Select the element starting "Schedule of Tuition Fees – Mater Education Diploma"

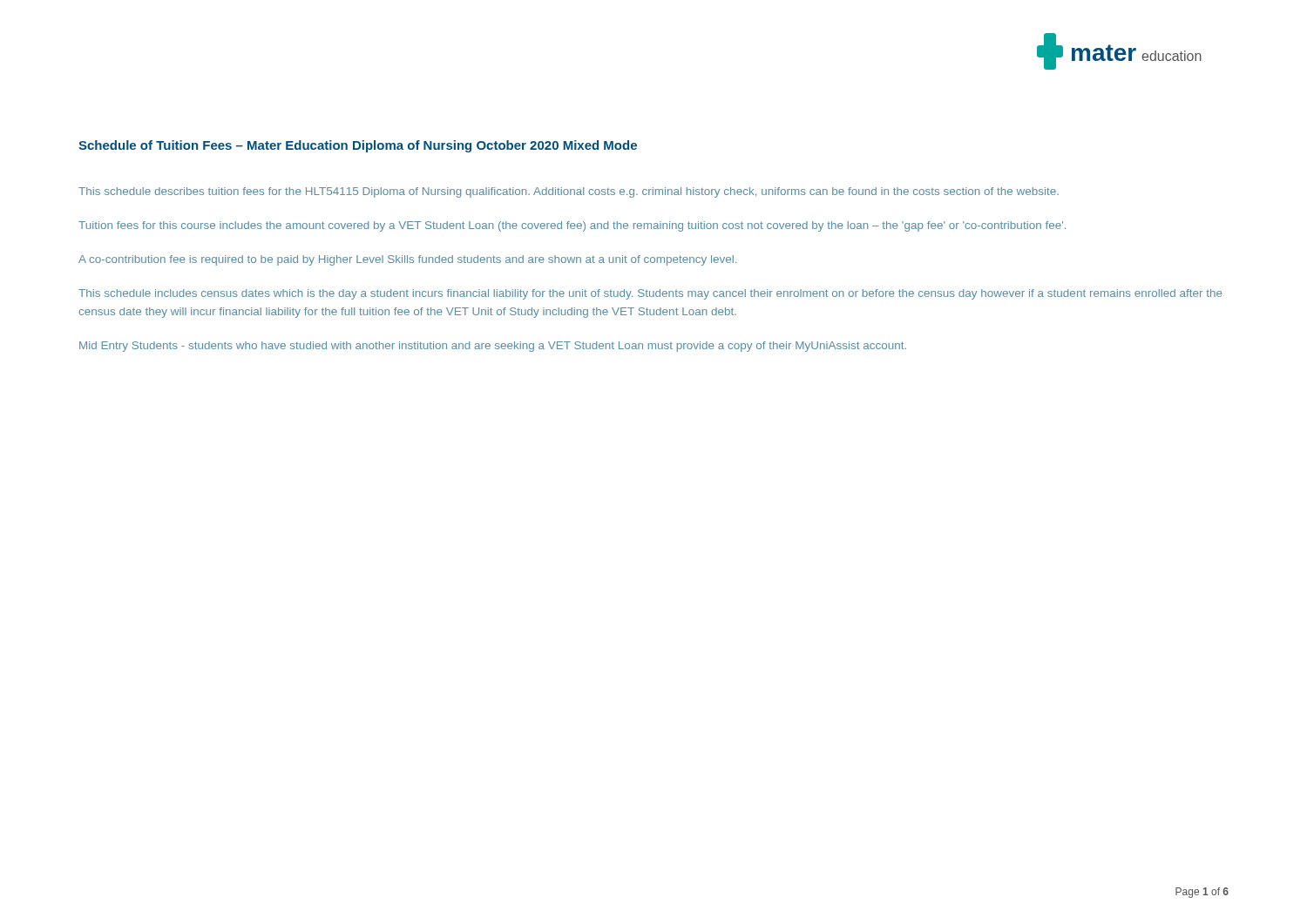(x=358, y=145)
